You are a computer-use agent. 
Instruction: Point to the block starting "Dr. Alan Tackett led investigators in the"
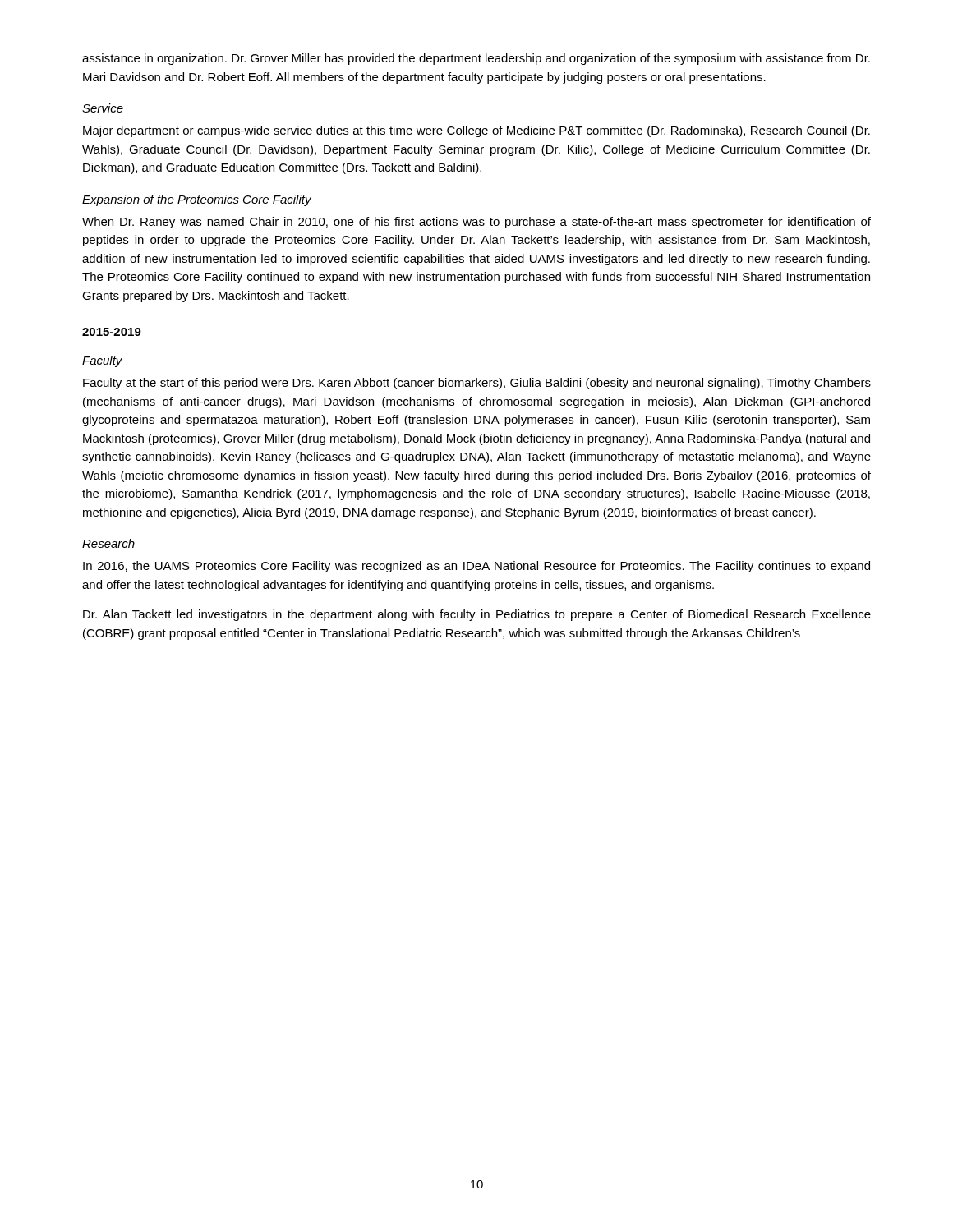point(476,623)
